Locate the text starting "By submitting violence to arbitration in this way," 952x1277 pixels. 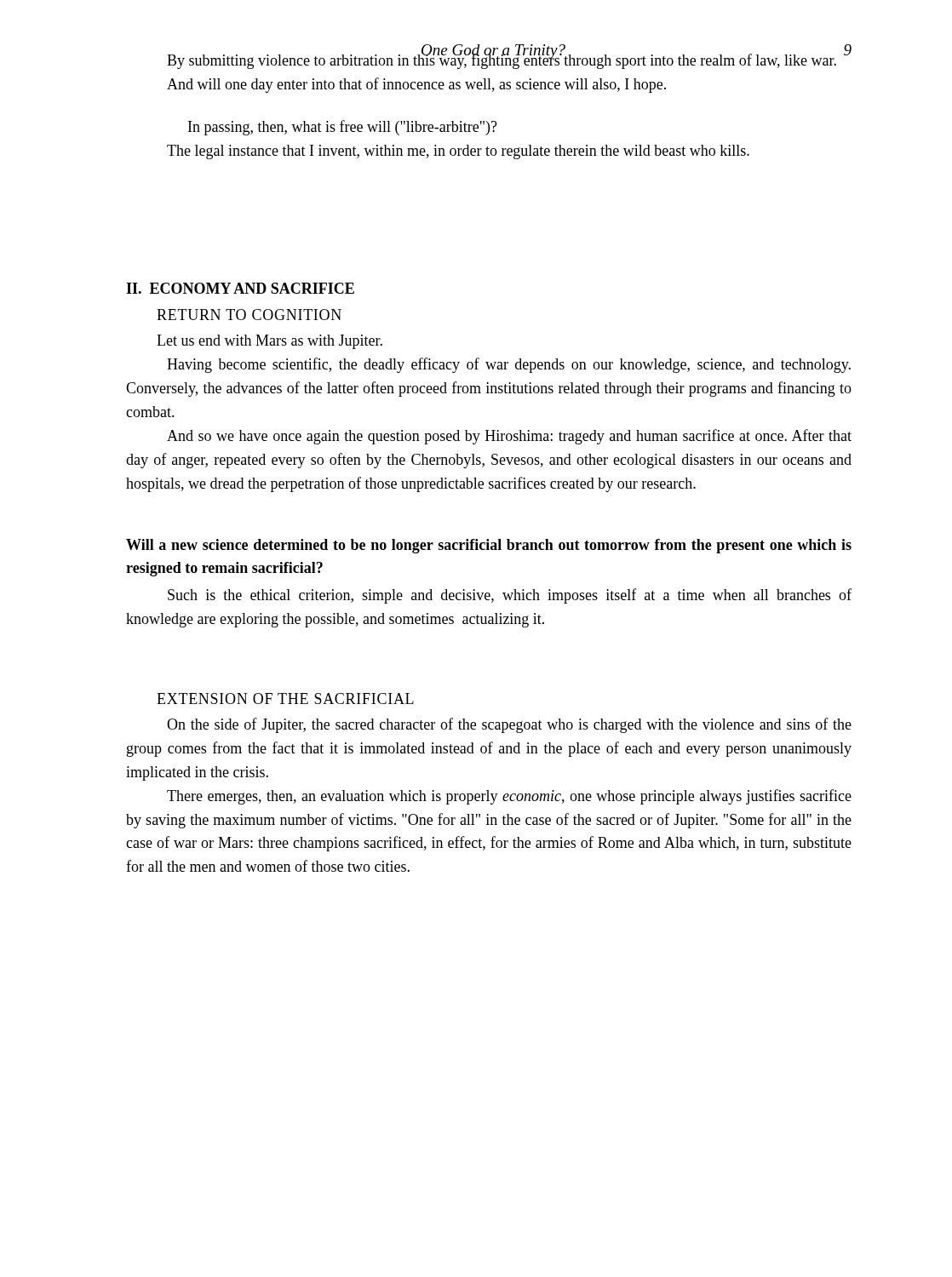(x=489, y=61)
